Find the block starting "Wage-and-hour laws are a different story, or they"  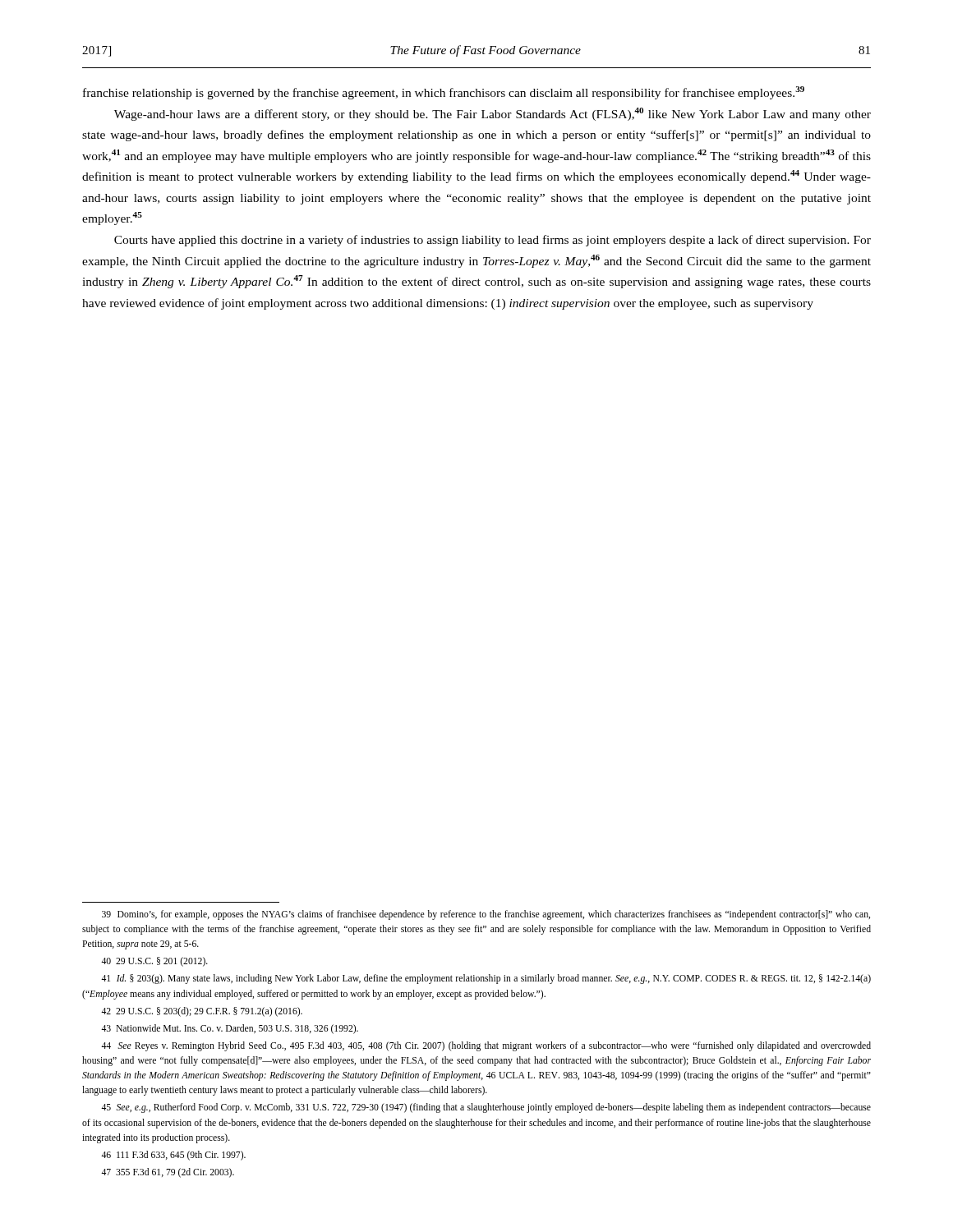476,166
